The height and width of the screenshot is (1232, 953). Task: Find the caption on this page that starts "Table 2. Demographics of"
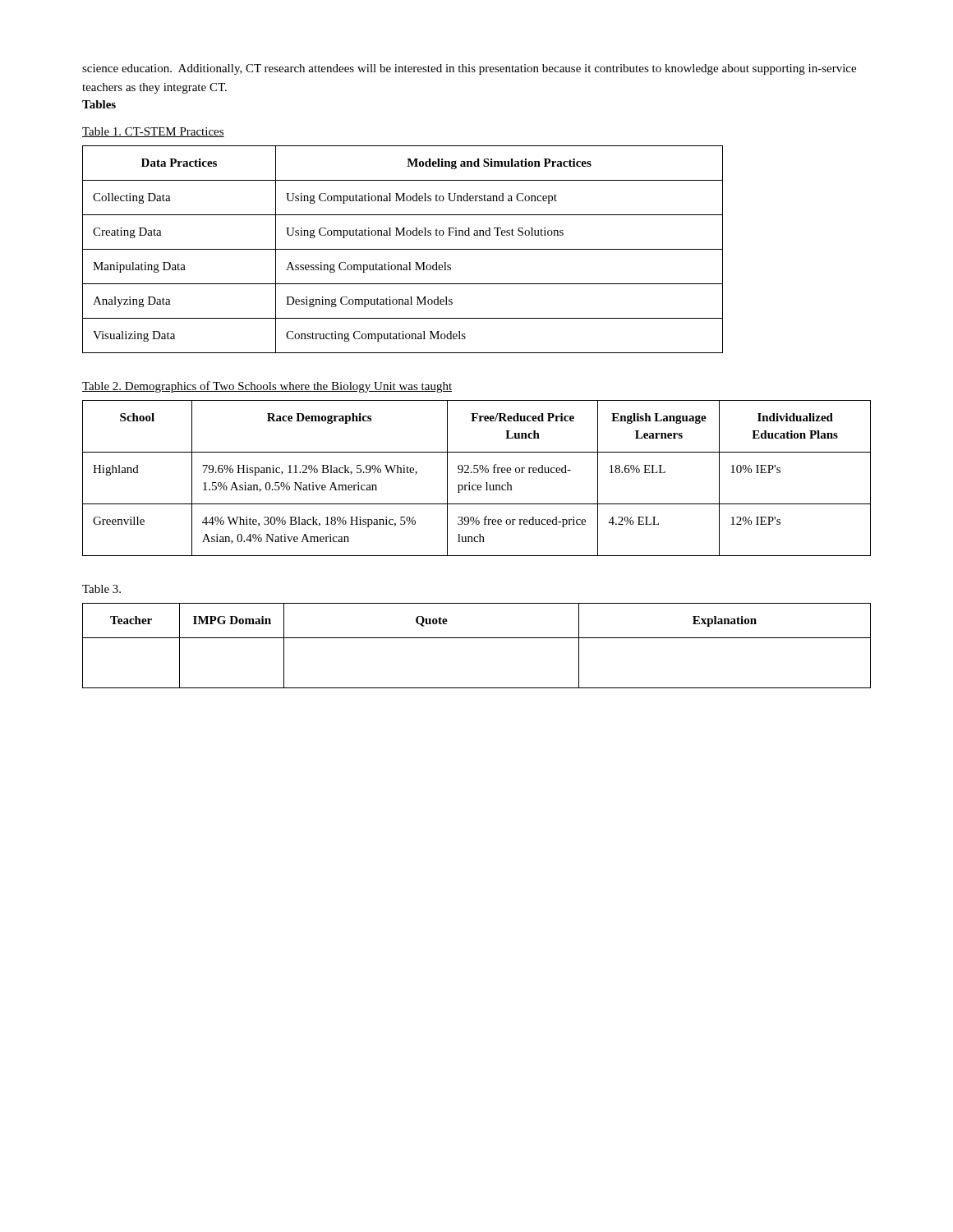pos(267,386)
